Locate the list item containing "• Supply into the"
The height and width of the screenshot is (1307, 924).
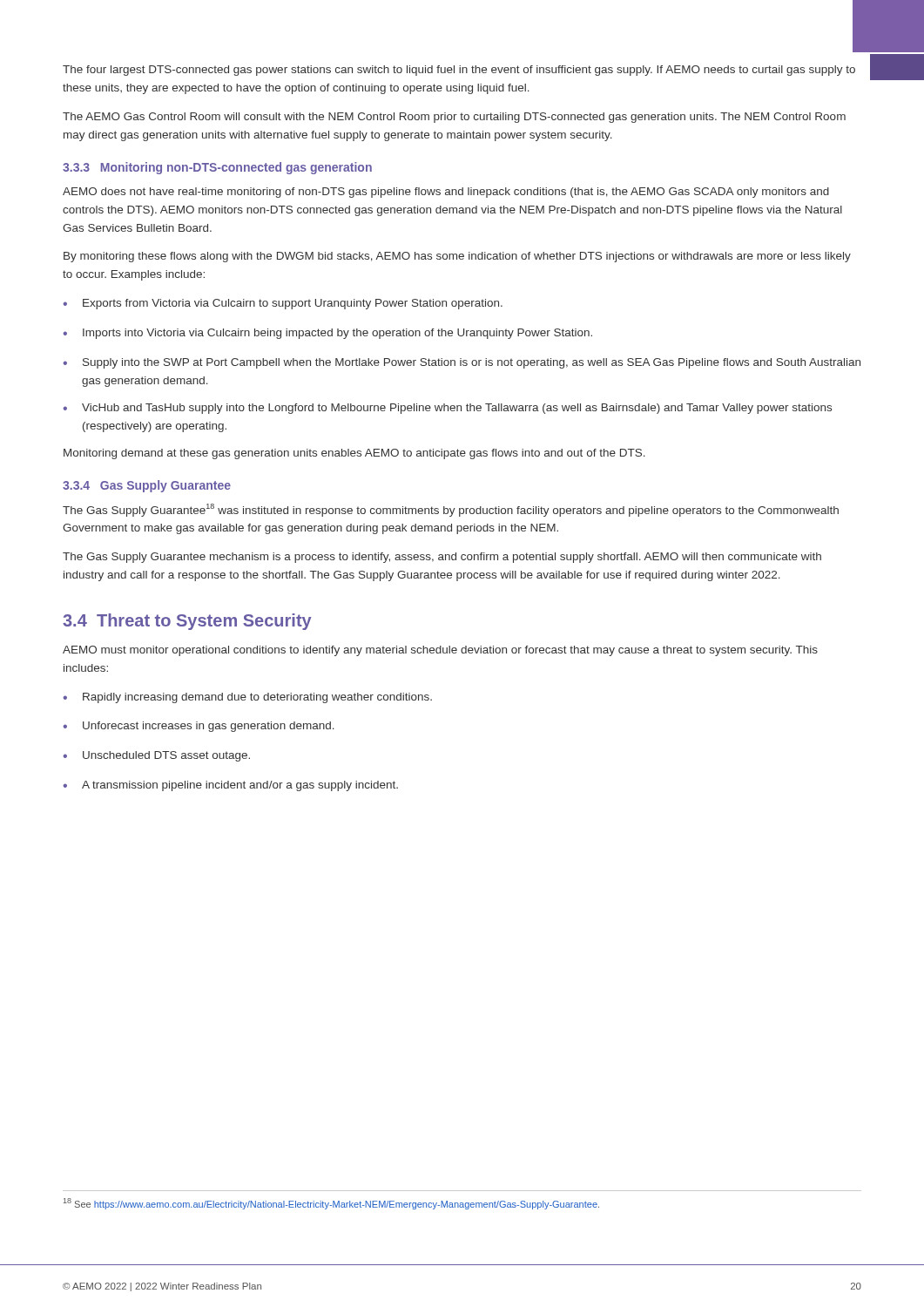coord(462,372)
